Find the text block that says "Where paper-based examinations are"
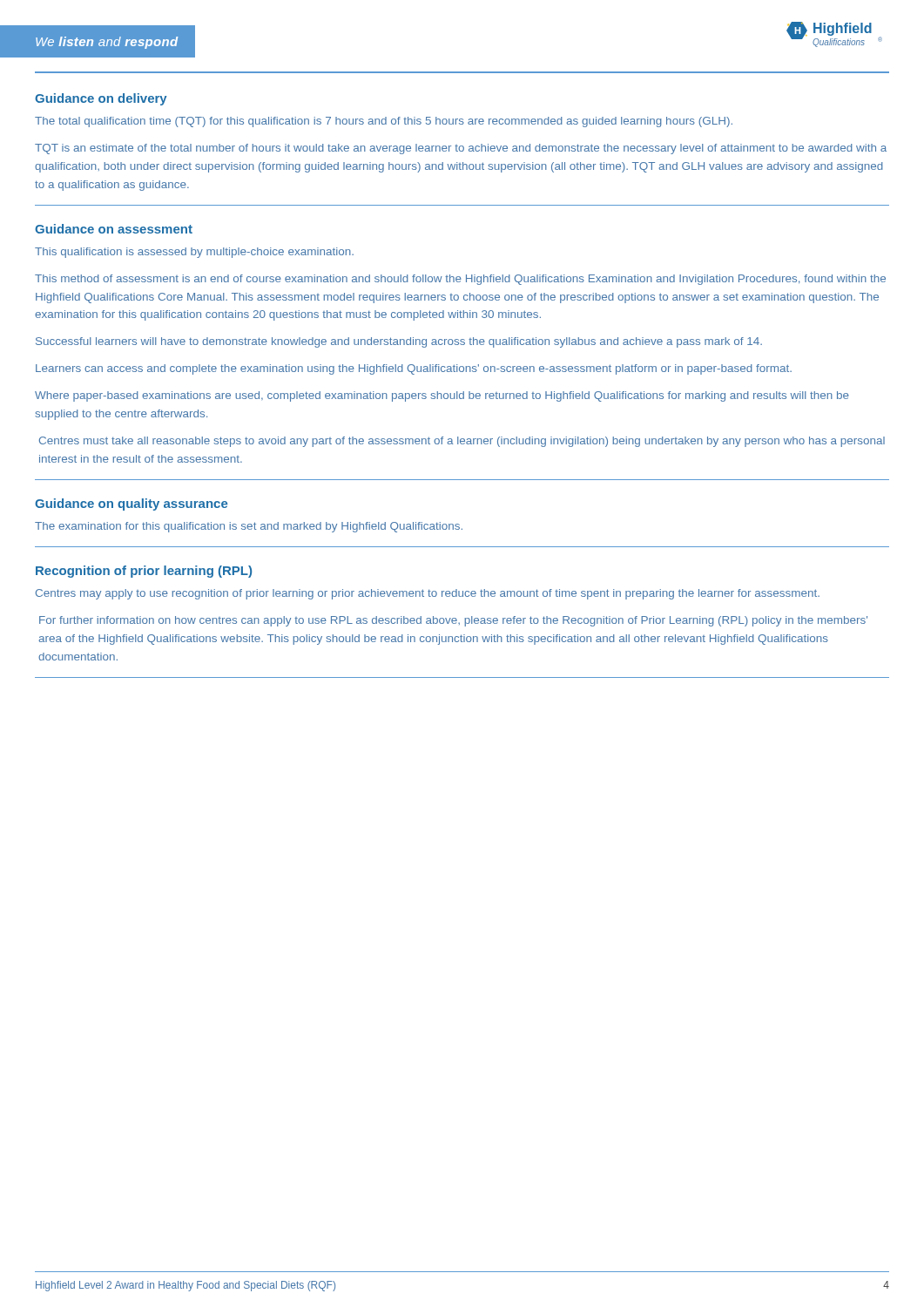The height and width of the screenshot is (1307, 924). click(x=462, y=405)
